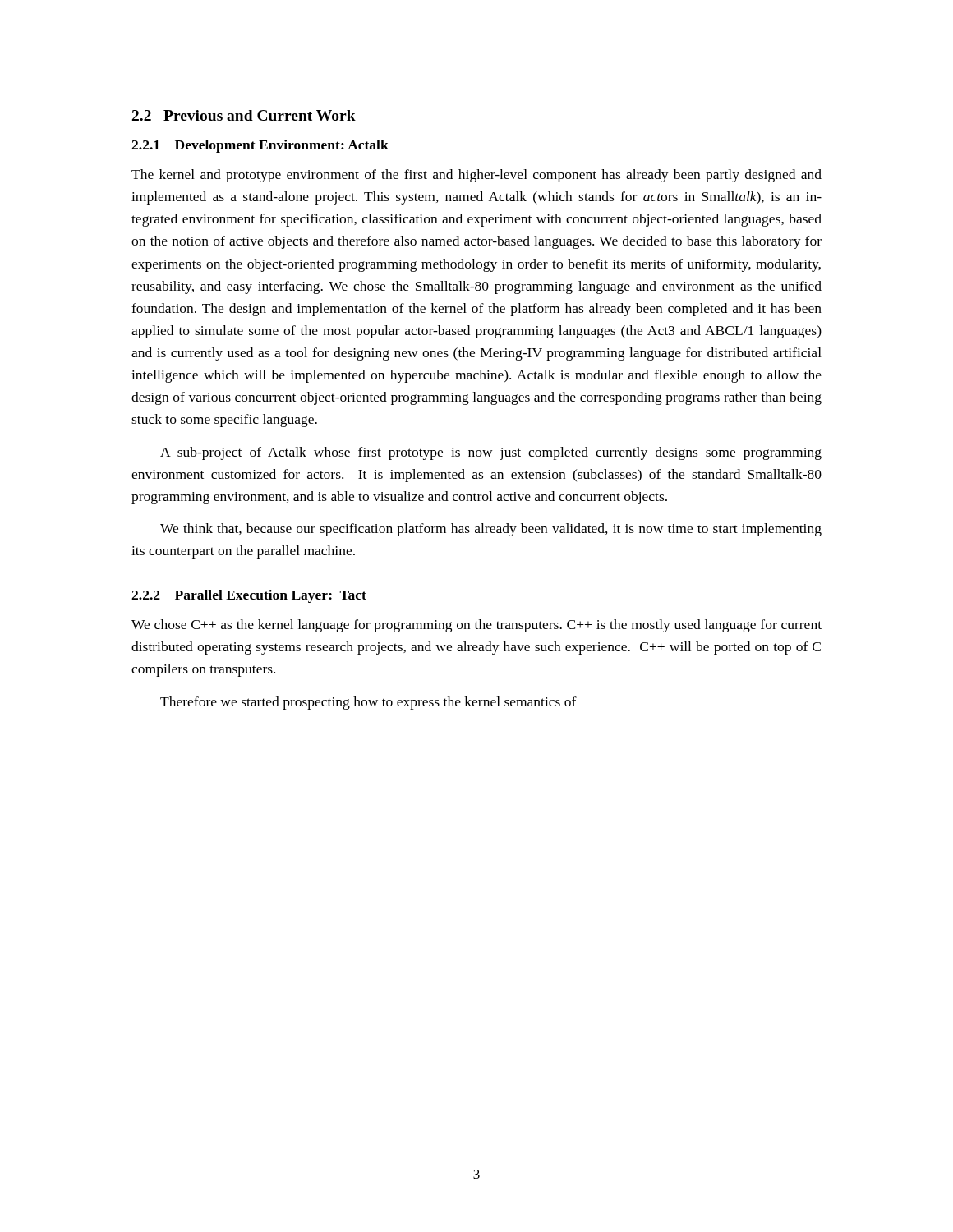Click on the element starting "We think that, because our specification platform has"

[x=476, y=540]
